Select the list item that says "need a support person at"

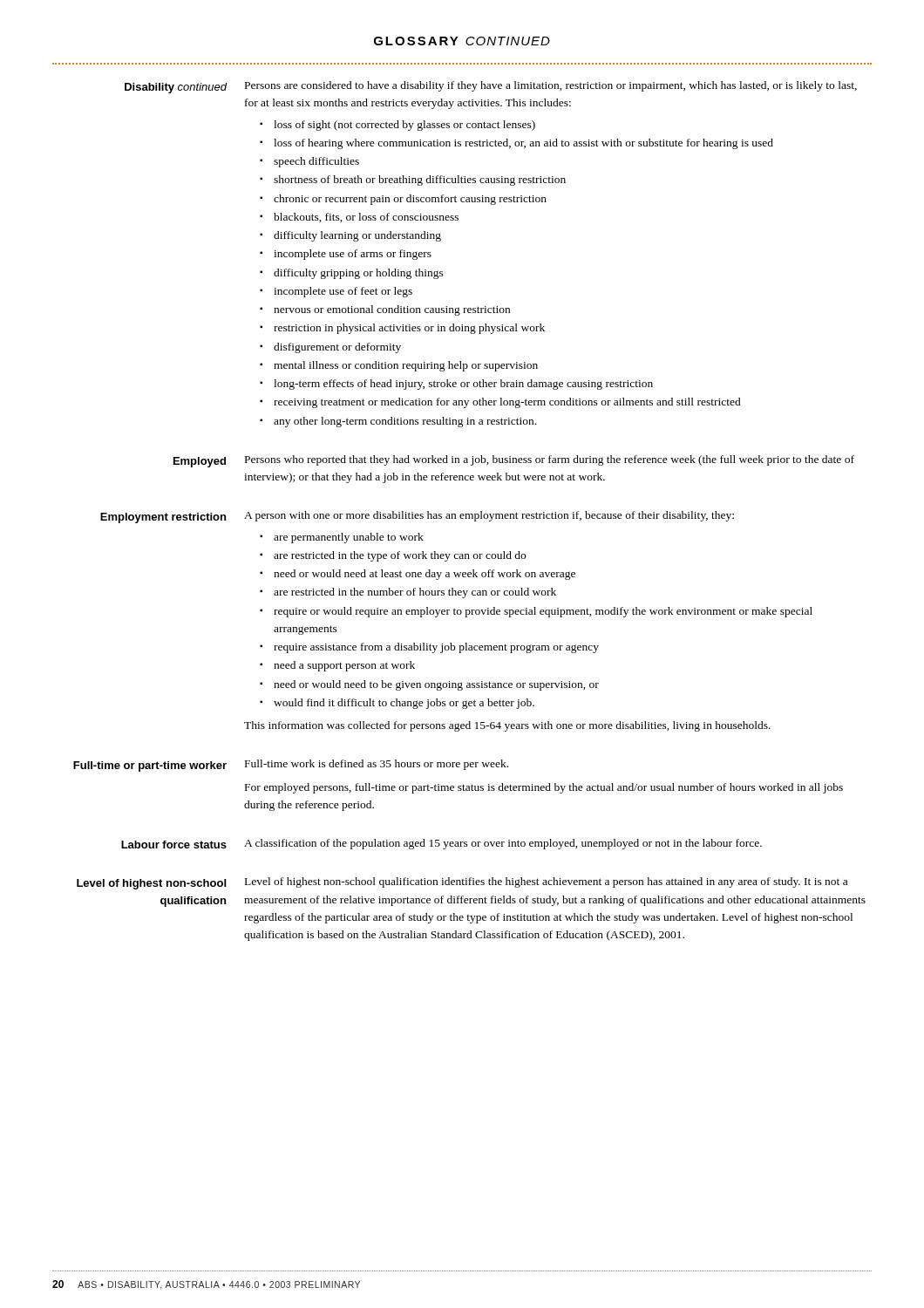tap(344, 665)
